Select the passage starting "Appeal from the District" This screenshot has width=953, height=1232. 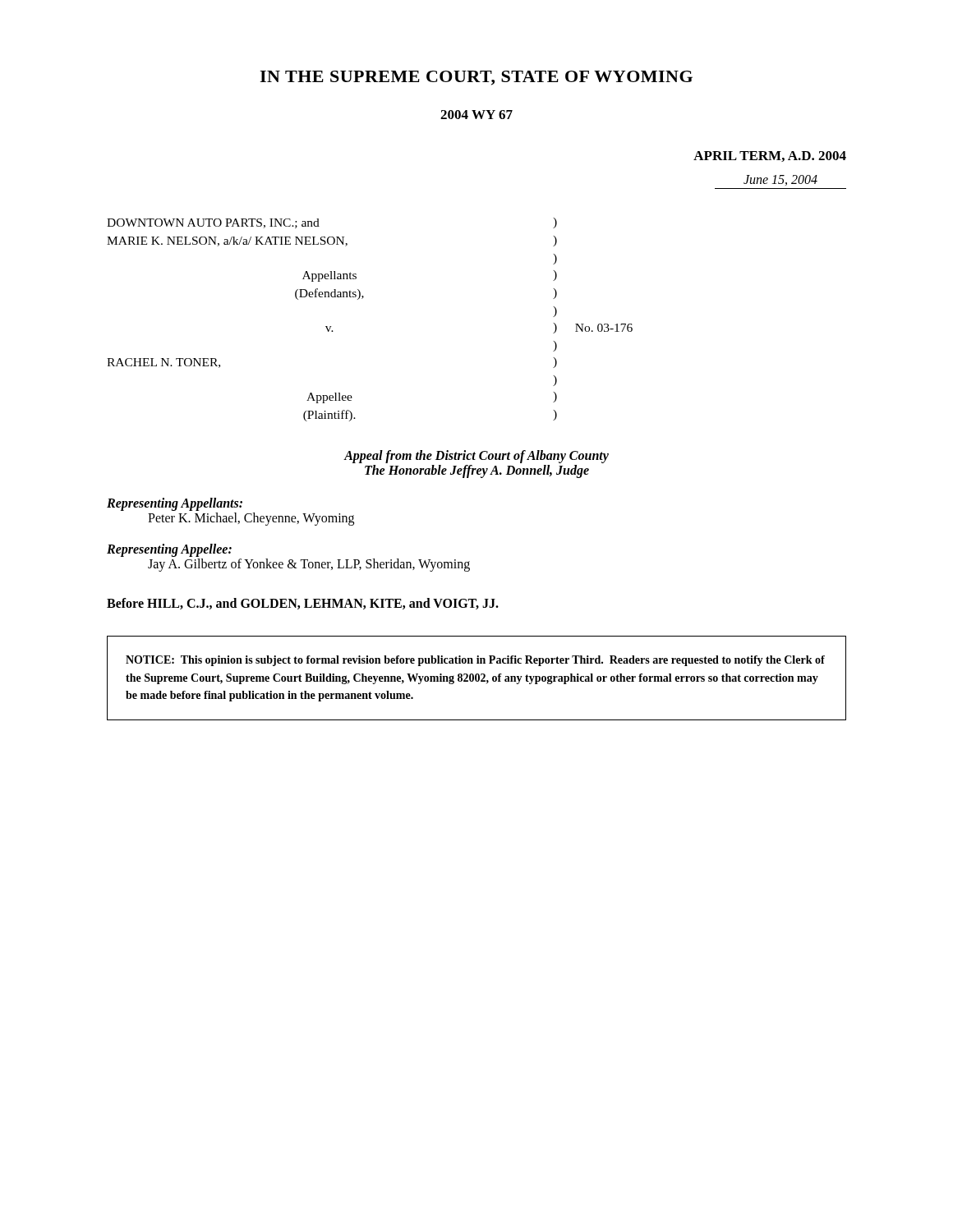click(476, 463)
